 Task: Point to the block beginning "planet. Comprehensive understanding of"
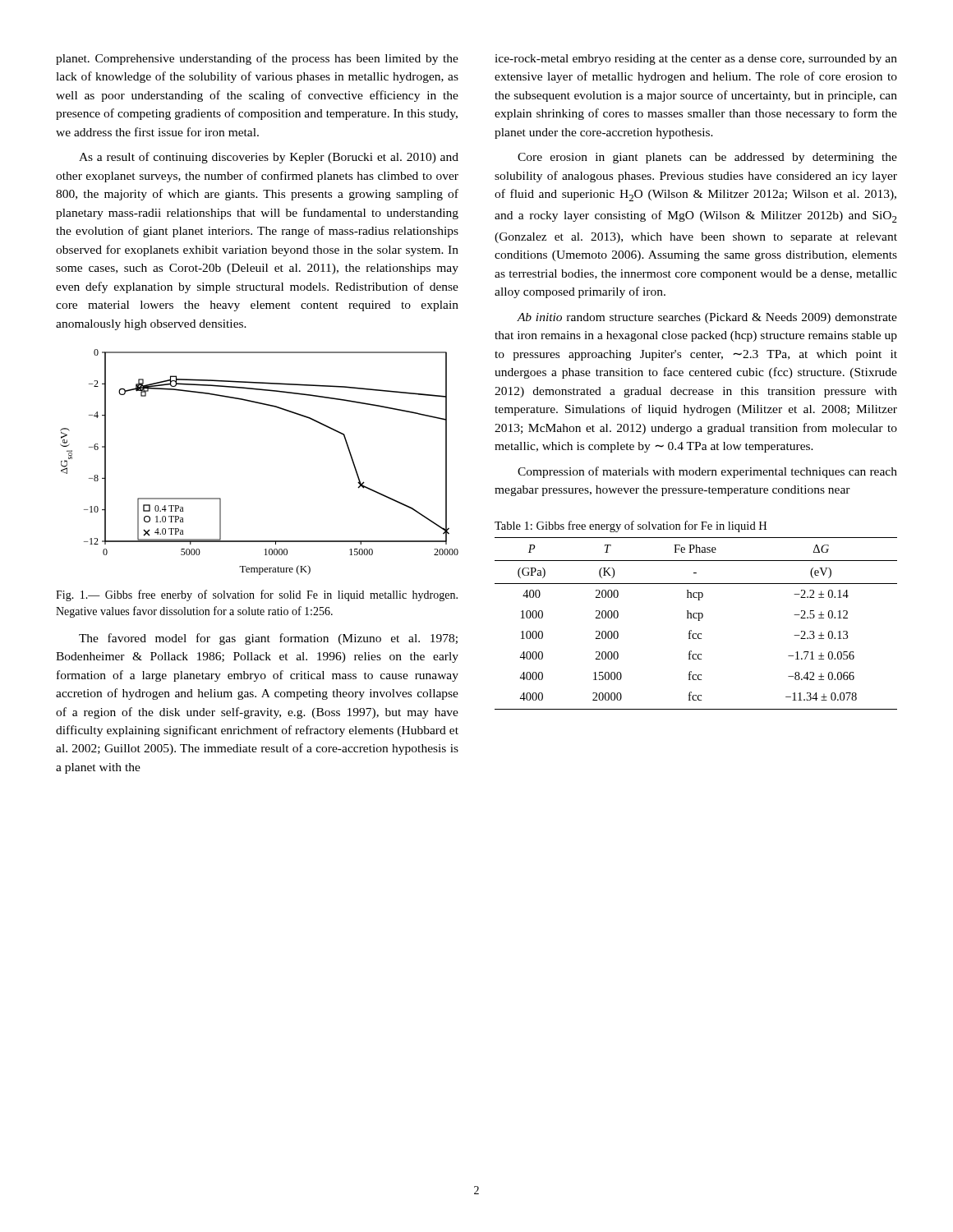click(257, 95)
